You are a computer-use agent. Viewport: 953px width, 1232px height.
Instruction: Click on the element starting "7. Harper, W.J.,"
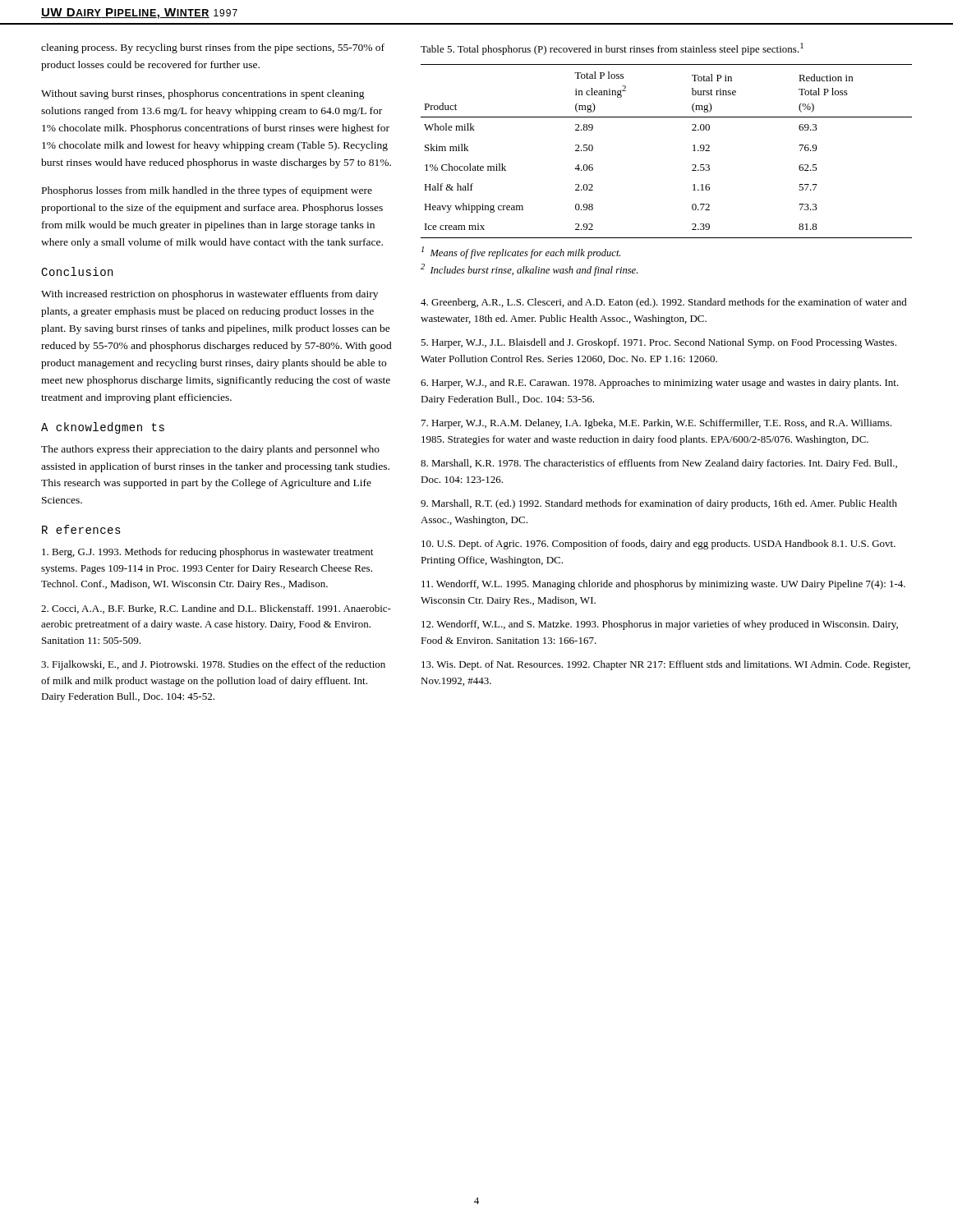[656, 431]
